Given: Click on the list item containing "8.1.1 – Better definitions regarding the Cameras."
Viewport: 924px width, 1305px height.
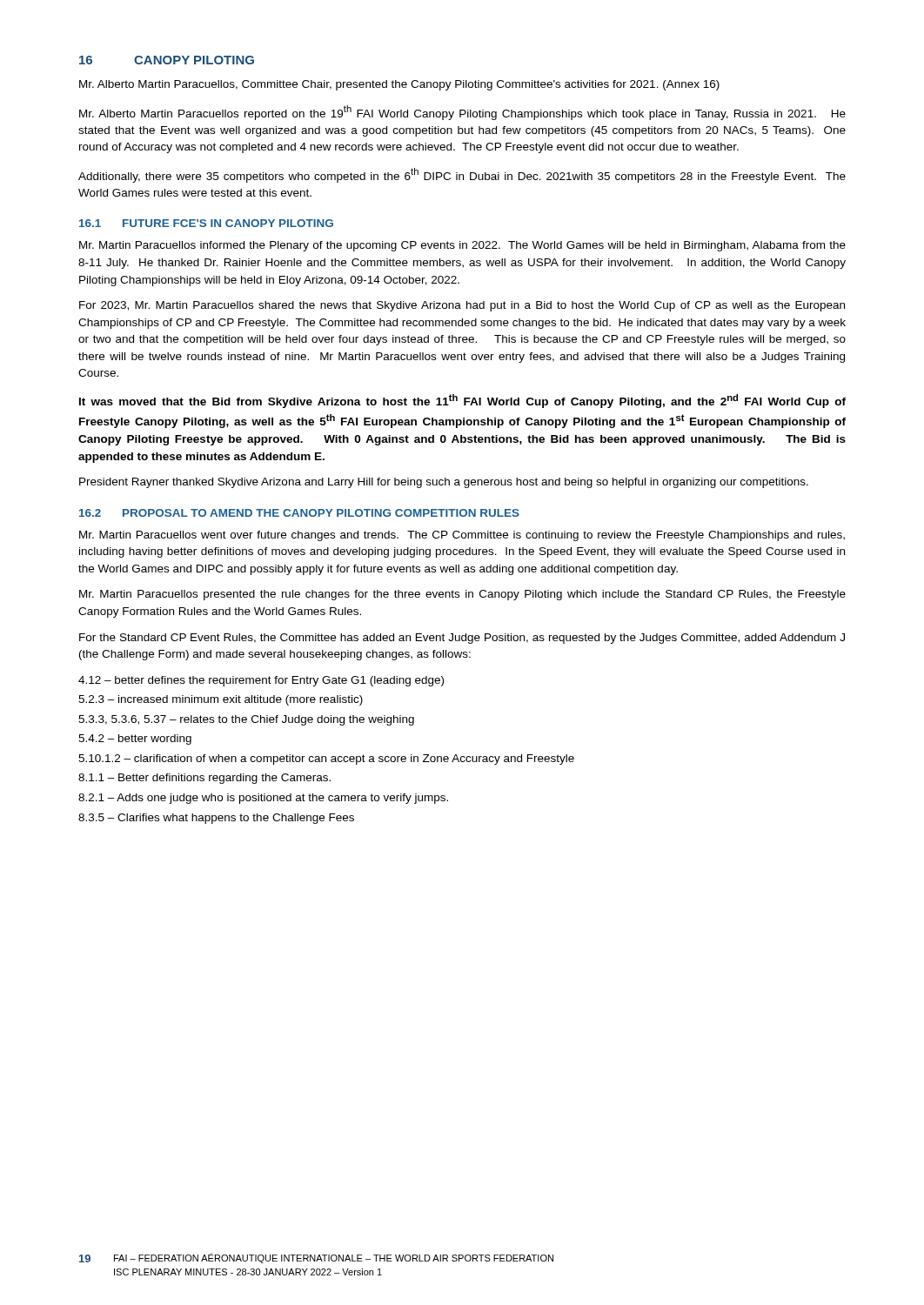Looking at the screenshot, I should point(204,779).
